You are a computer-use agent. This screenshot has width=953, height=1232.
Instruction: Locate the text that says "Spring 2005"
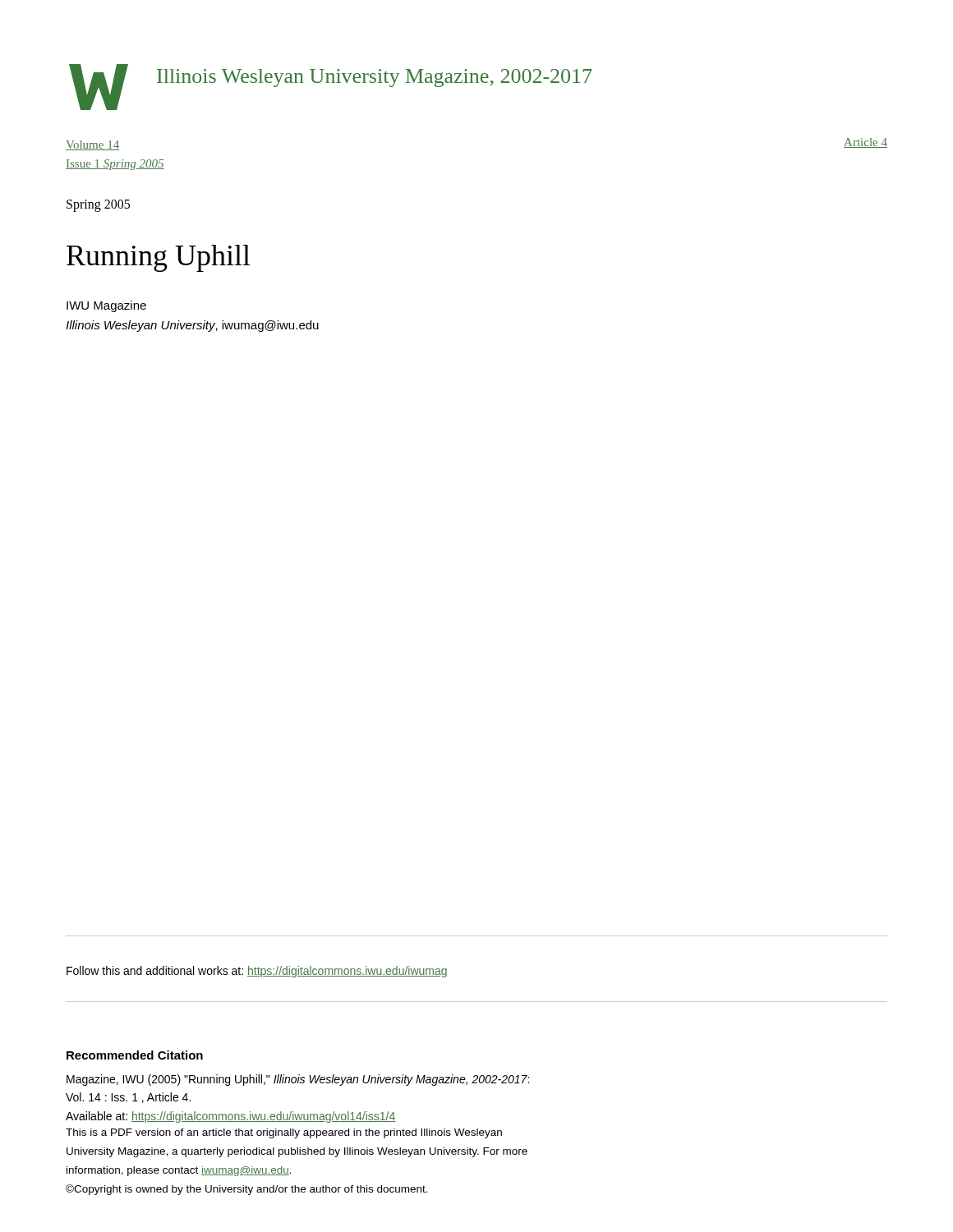coord(98,204)
